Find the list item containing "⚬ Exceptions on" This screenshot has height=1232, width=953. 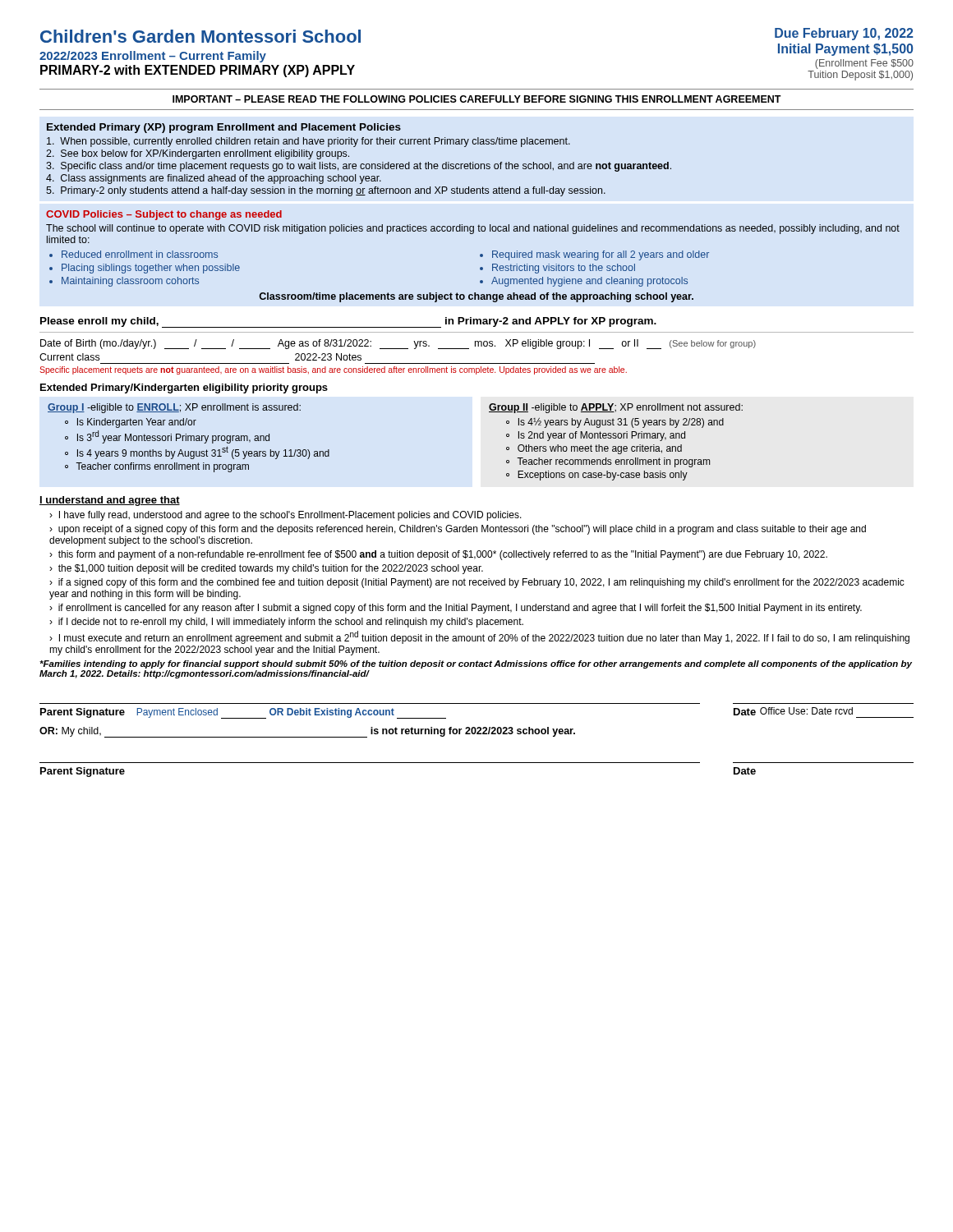(595, 475)
